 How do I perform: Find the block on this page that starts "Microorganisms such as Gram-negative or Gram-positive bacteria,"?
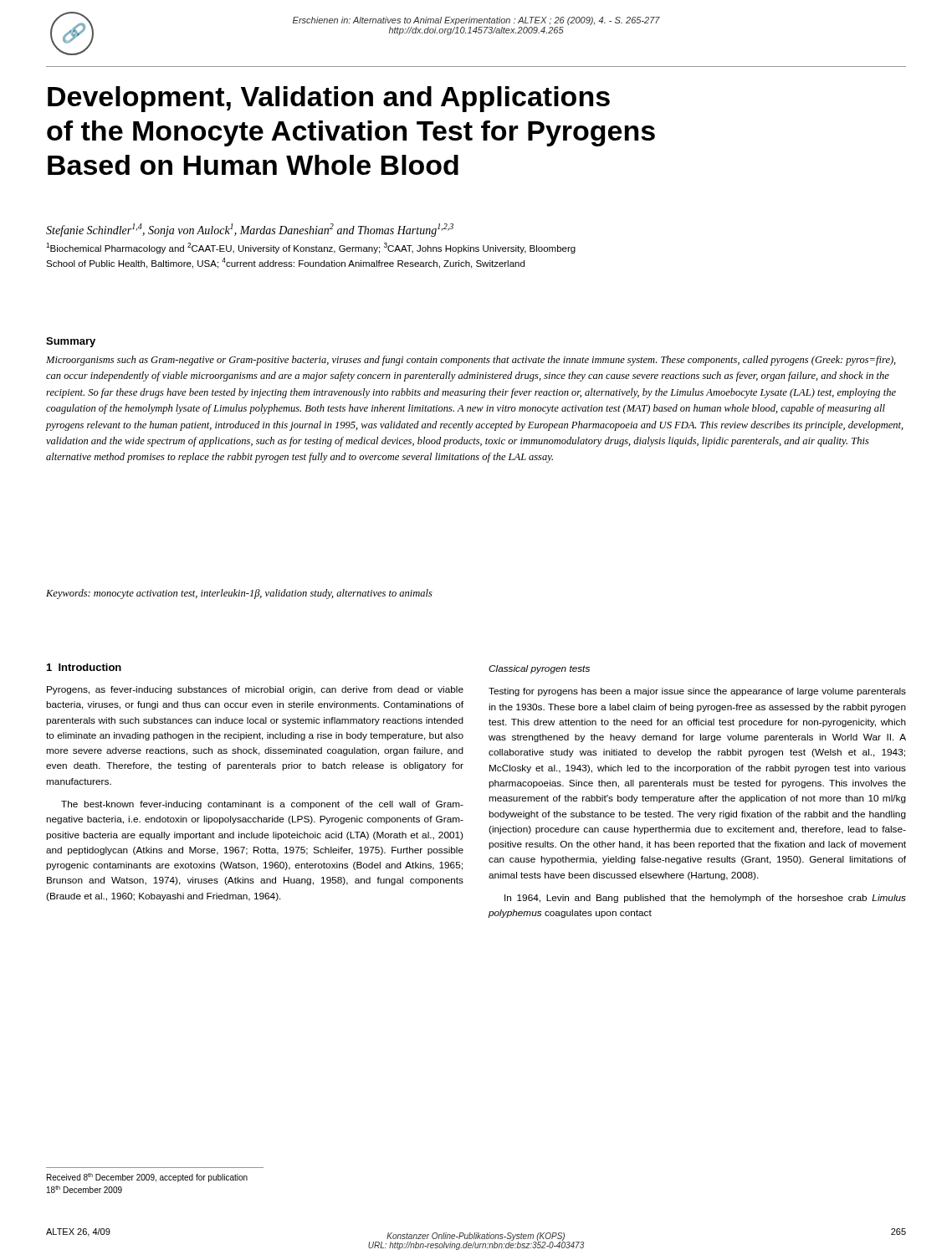click(x=475, y=408)
